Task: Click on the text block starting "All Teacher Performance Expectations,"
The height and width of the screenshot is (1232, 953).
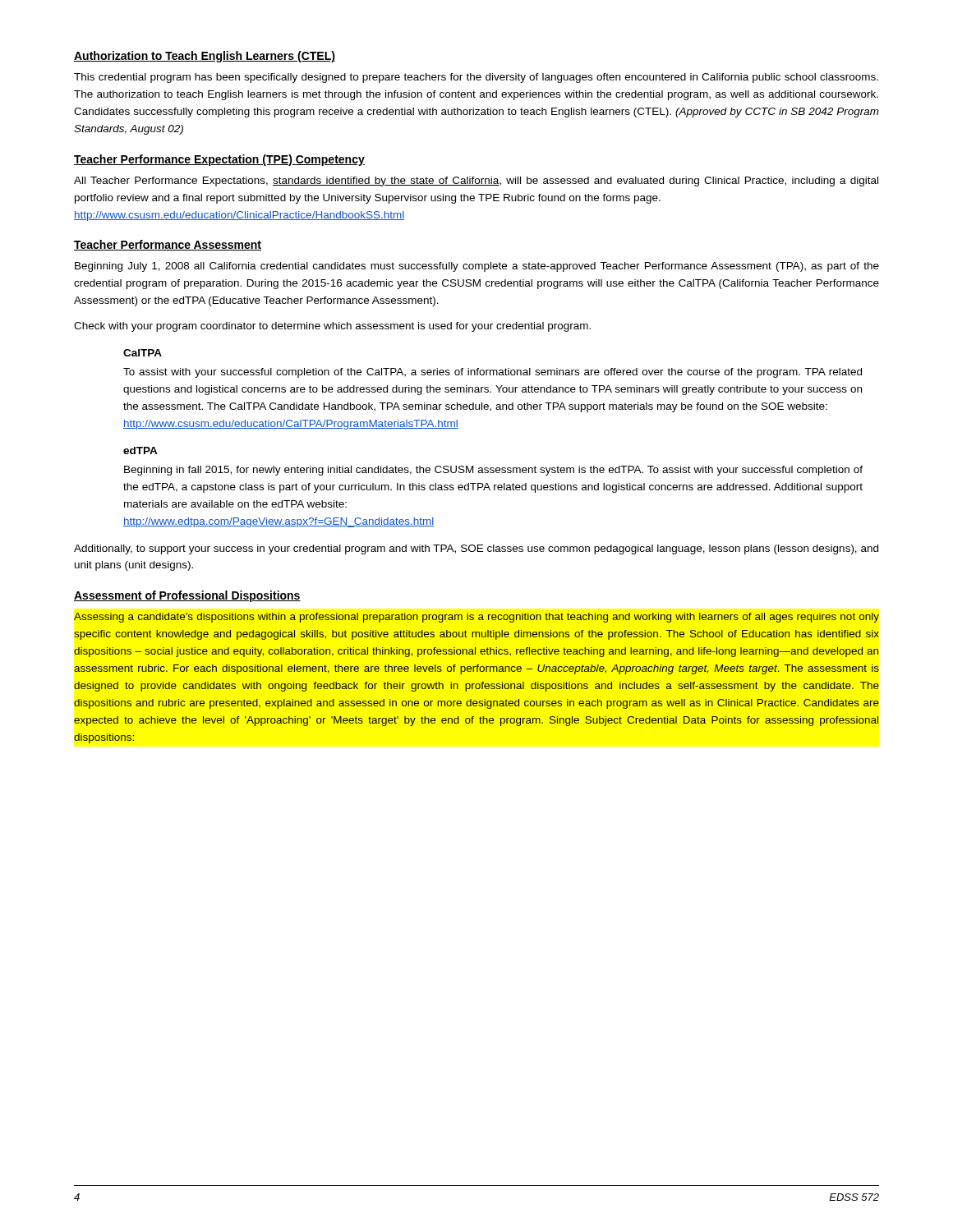Action: point(476,197)
